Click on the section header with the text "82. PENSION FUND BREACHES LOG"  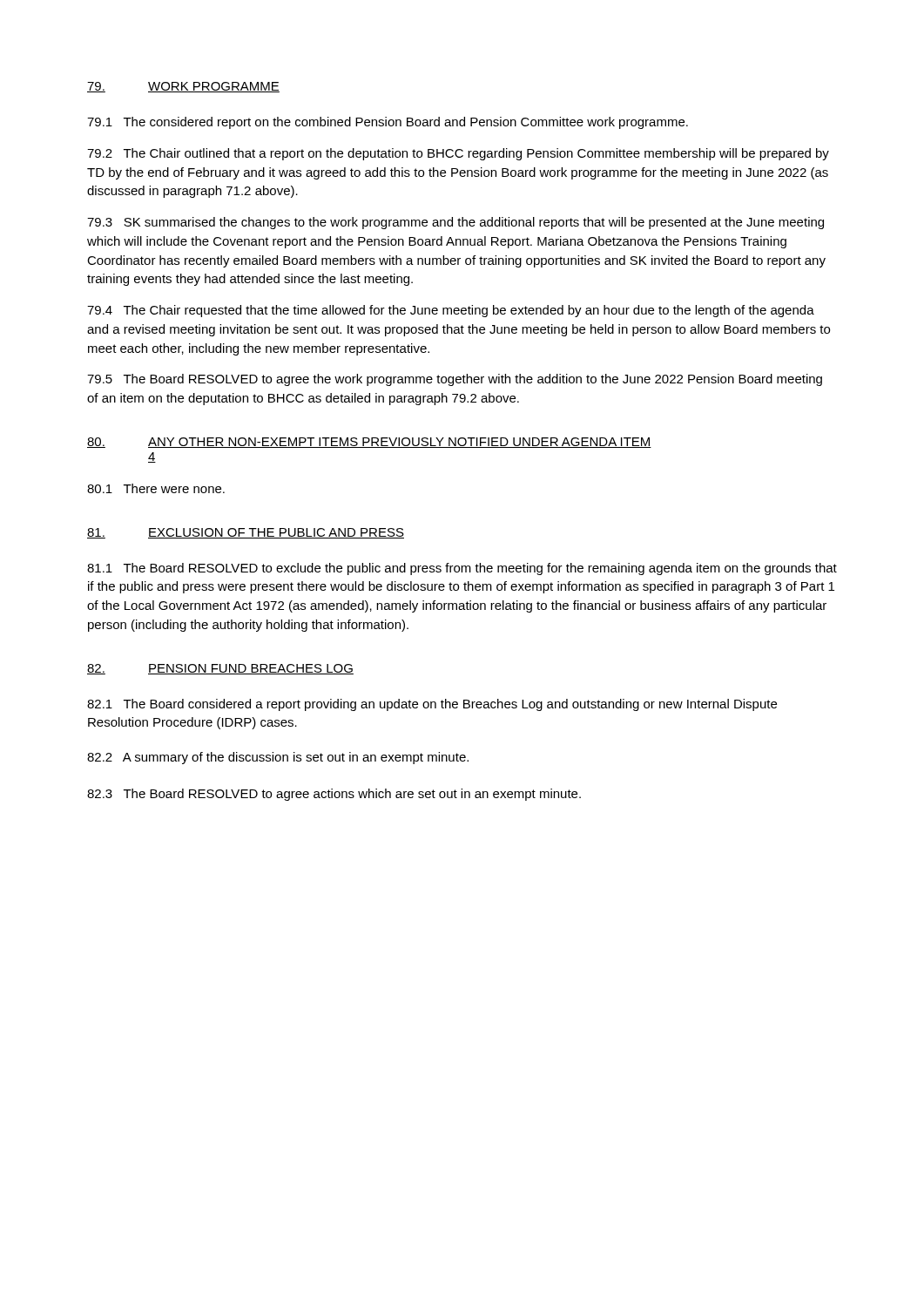click(x=220, y=667)
